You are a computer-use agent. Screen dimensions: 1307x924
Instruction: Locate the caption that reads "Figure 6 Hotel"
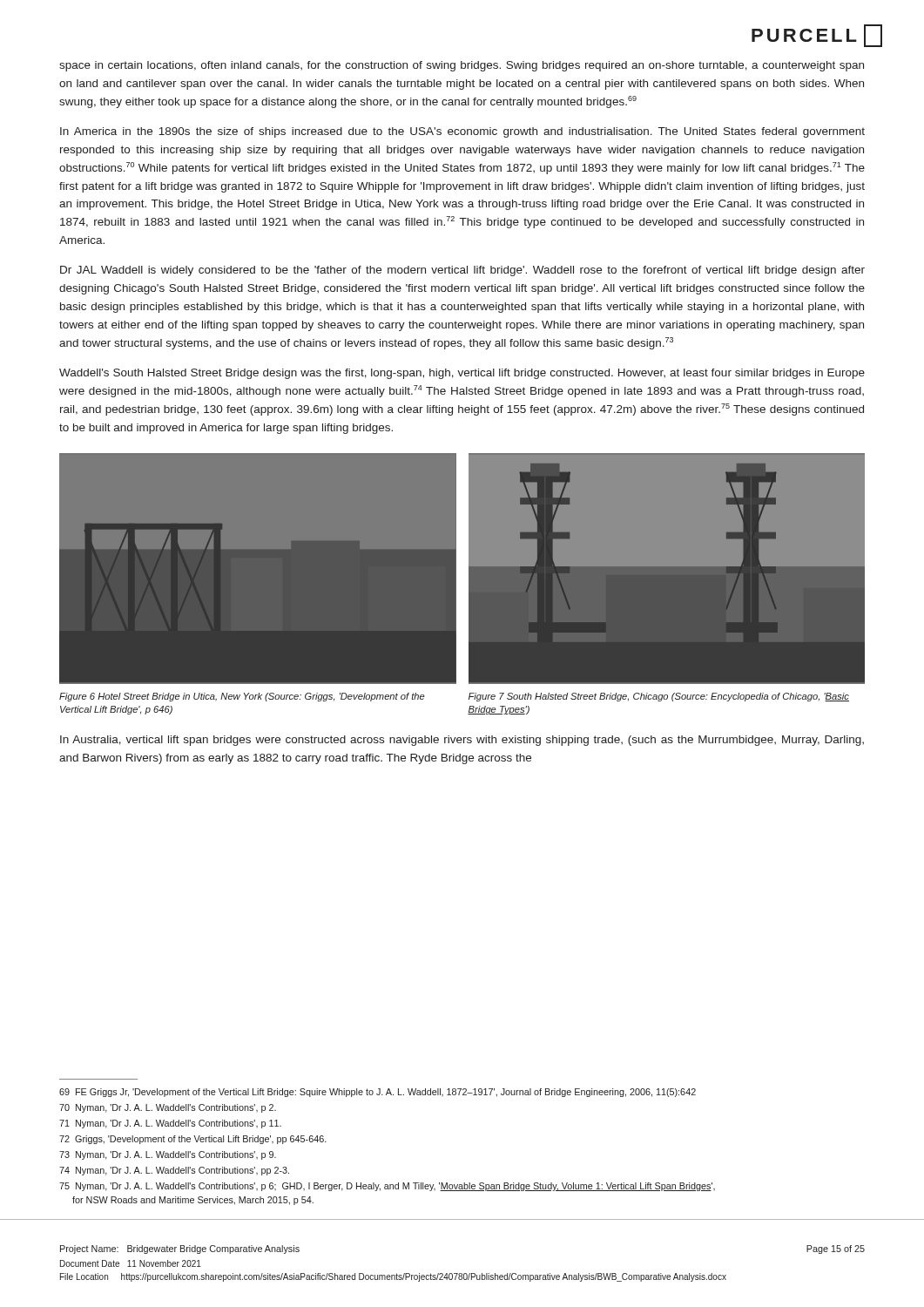click(242, 703)
